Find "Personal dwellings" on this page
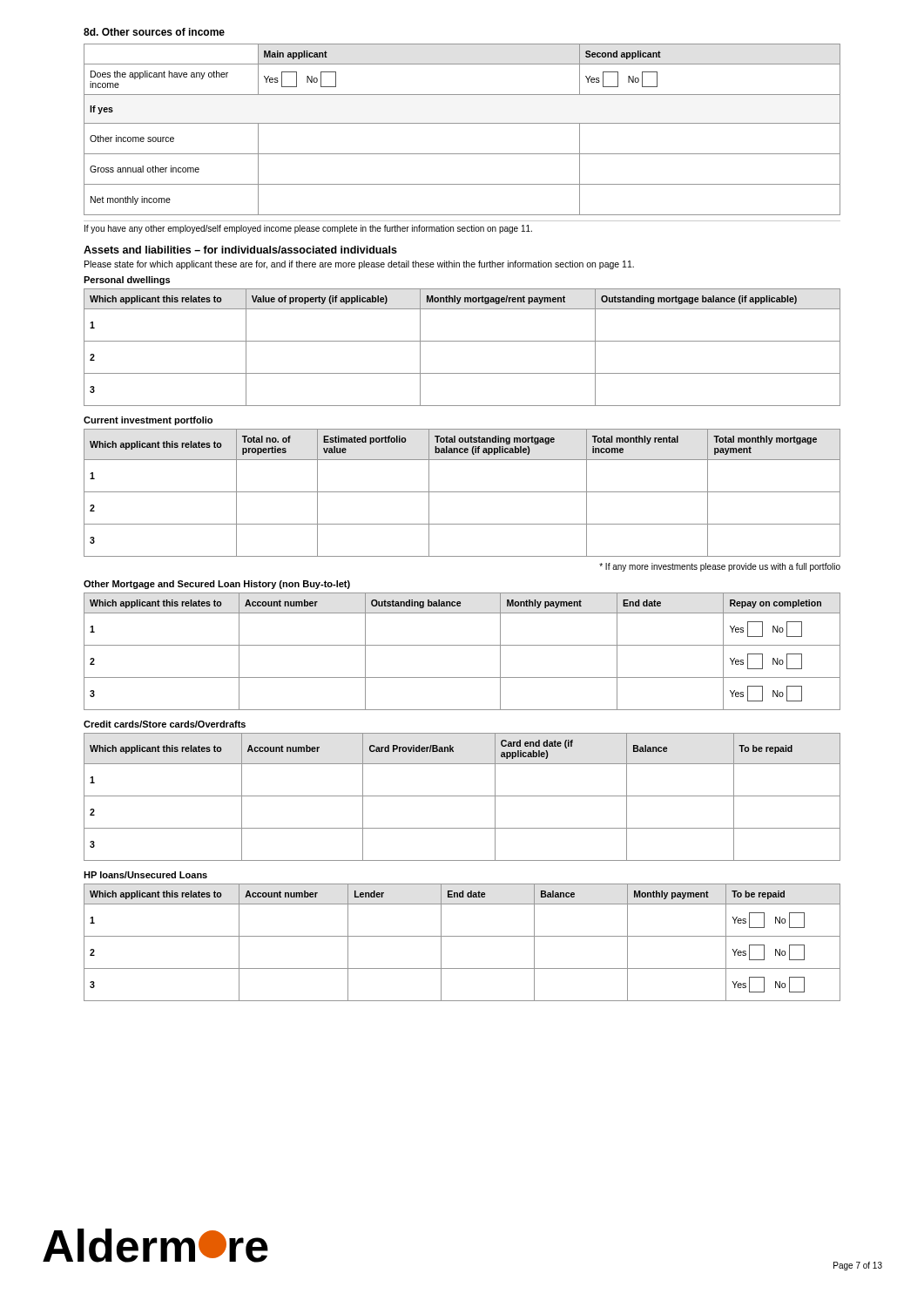Viewport: 924px width, 1307px height. coord(127,280)
